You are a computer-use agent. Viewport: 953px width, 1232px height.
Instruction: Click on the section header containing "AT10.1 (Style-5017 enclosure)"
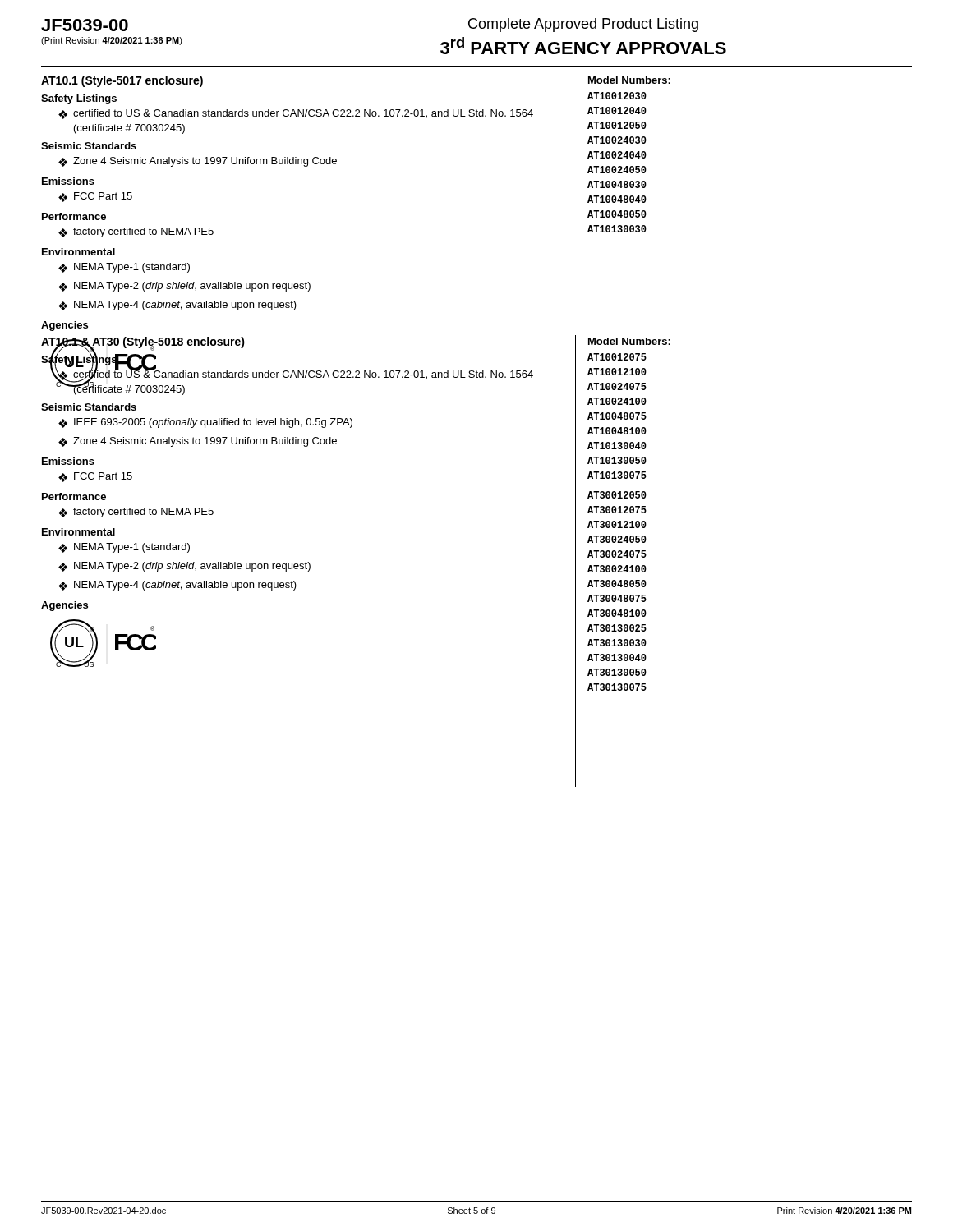click(122, 81)
